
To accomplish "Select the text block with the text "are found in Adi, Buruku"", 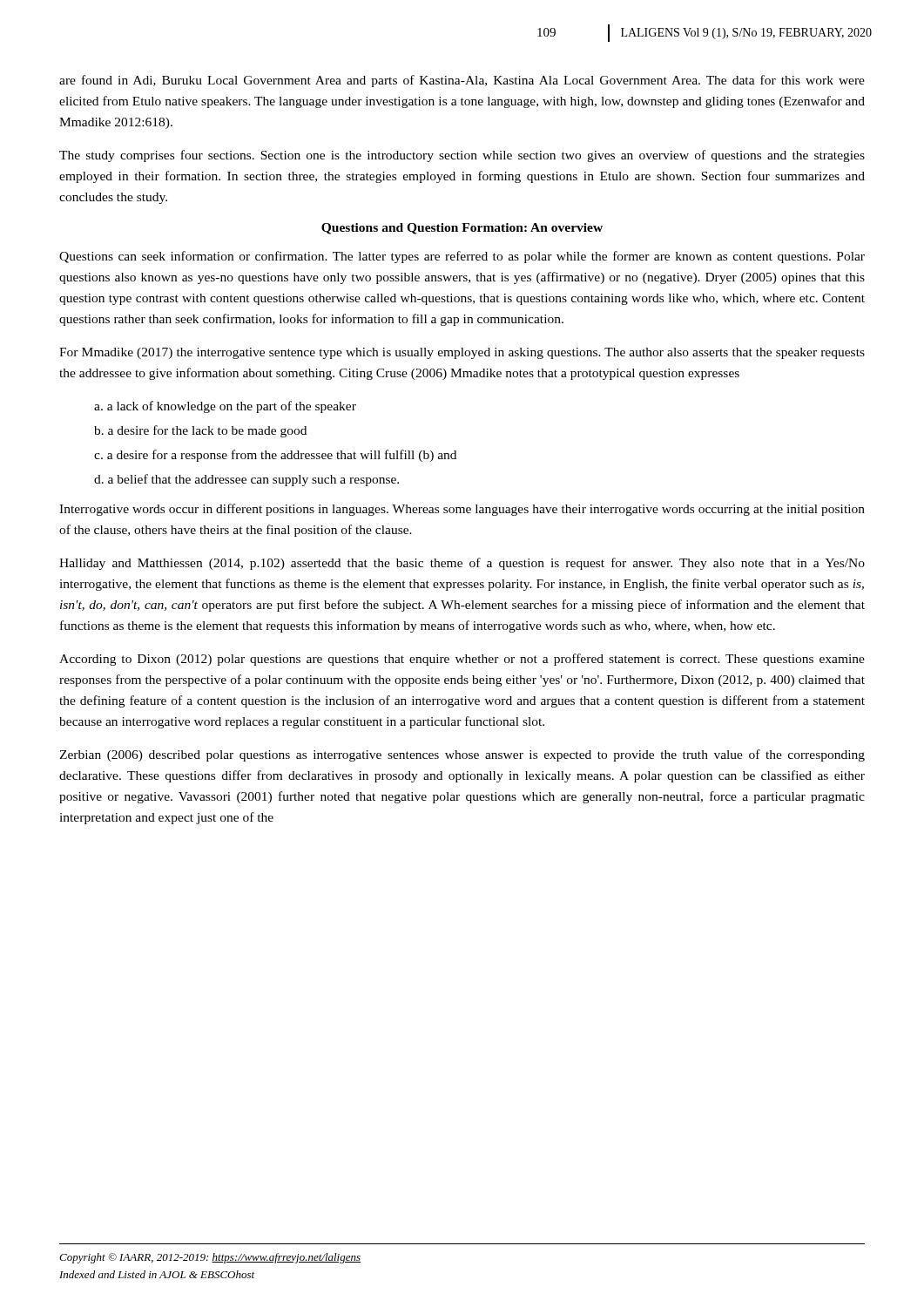I will (x=462, y=101).
